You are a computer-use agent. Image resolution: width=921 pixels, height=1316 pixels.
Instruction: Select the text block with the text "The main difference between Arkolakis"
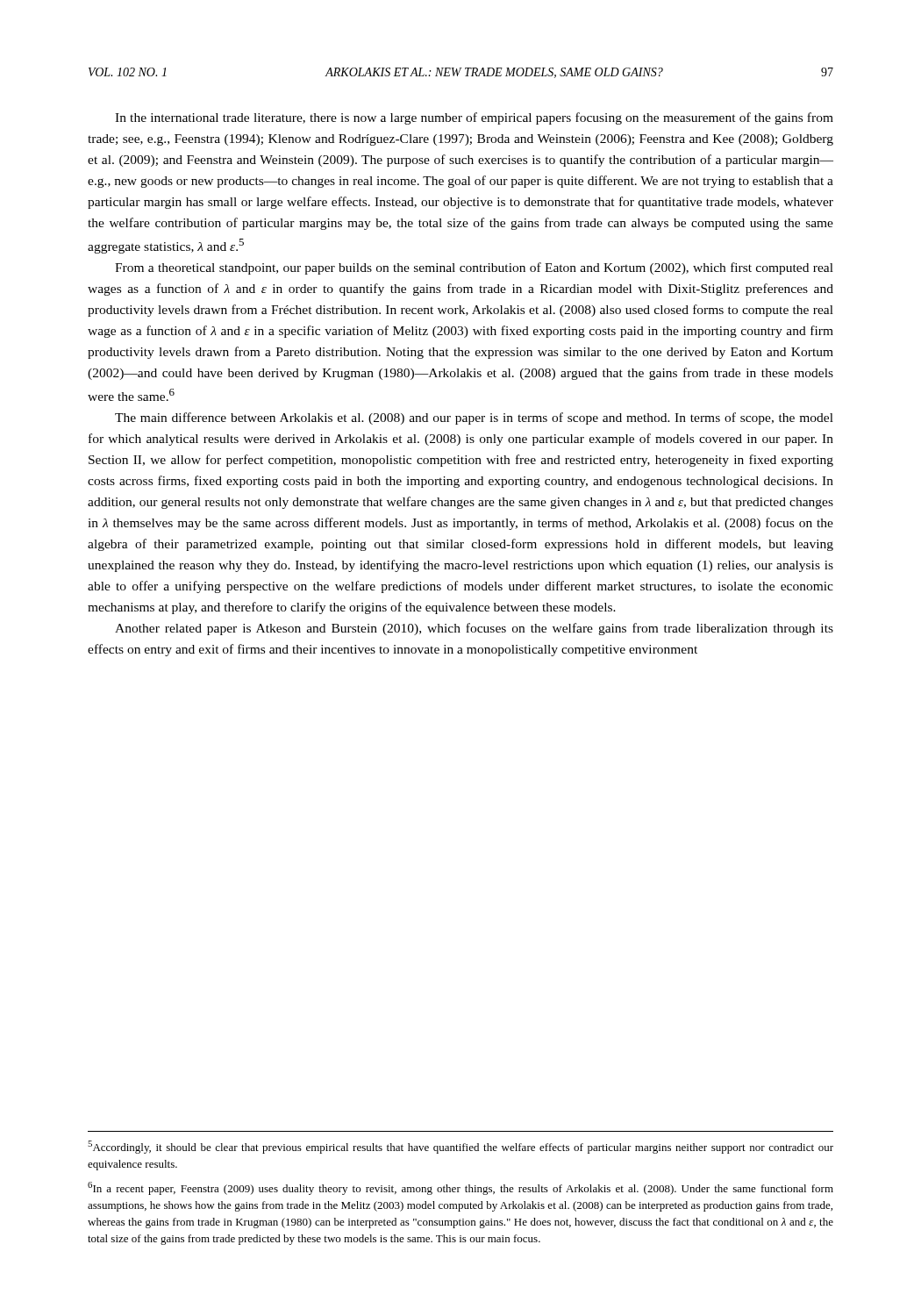click(460, 513)
